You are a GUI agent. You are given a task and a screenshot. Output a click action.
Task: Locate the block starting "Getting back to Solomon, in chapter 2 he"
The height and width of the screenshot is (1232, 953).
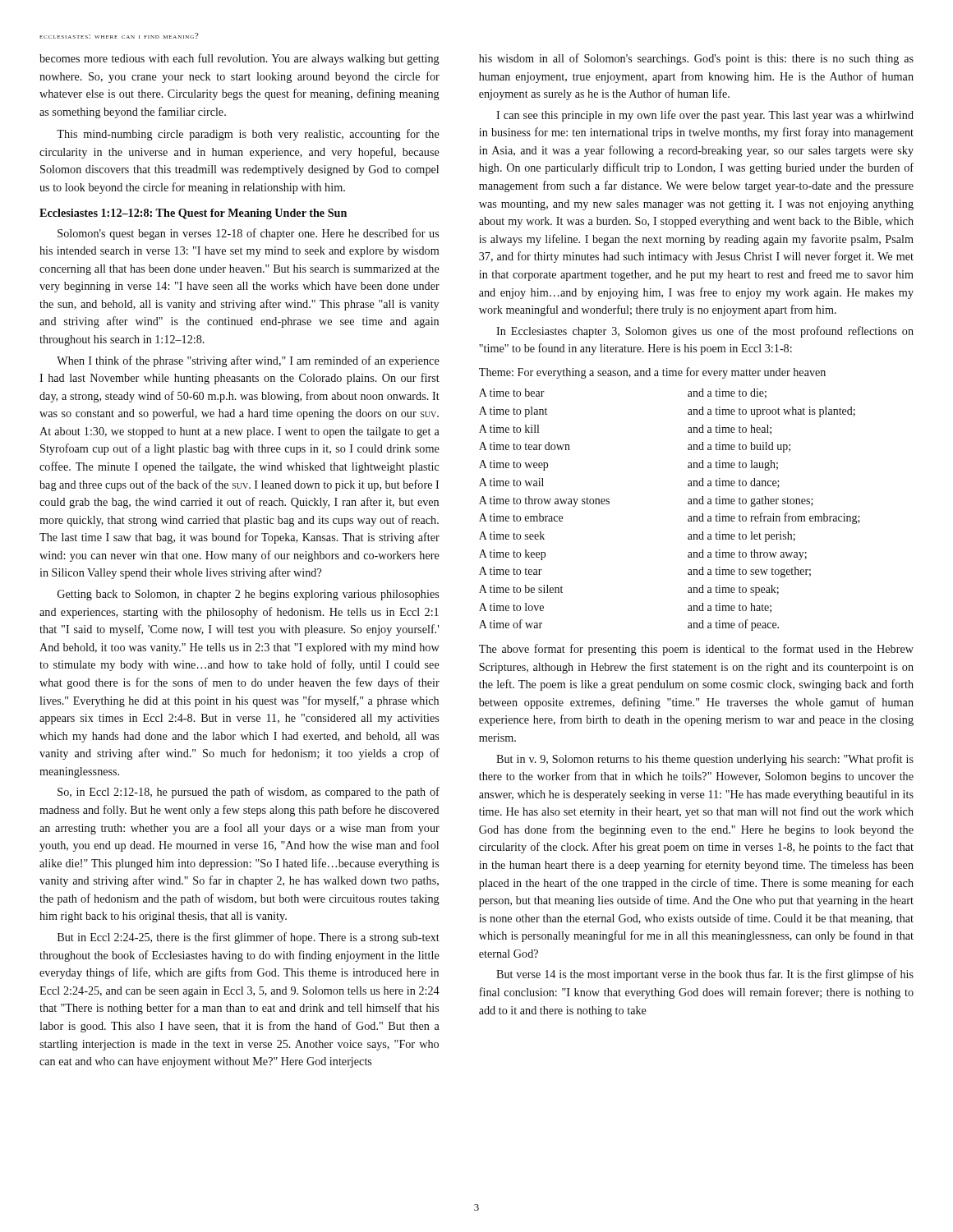239,683
